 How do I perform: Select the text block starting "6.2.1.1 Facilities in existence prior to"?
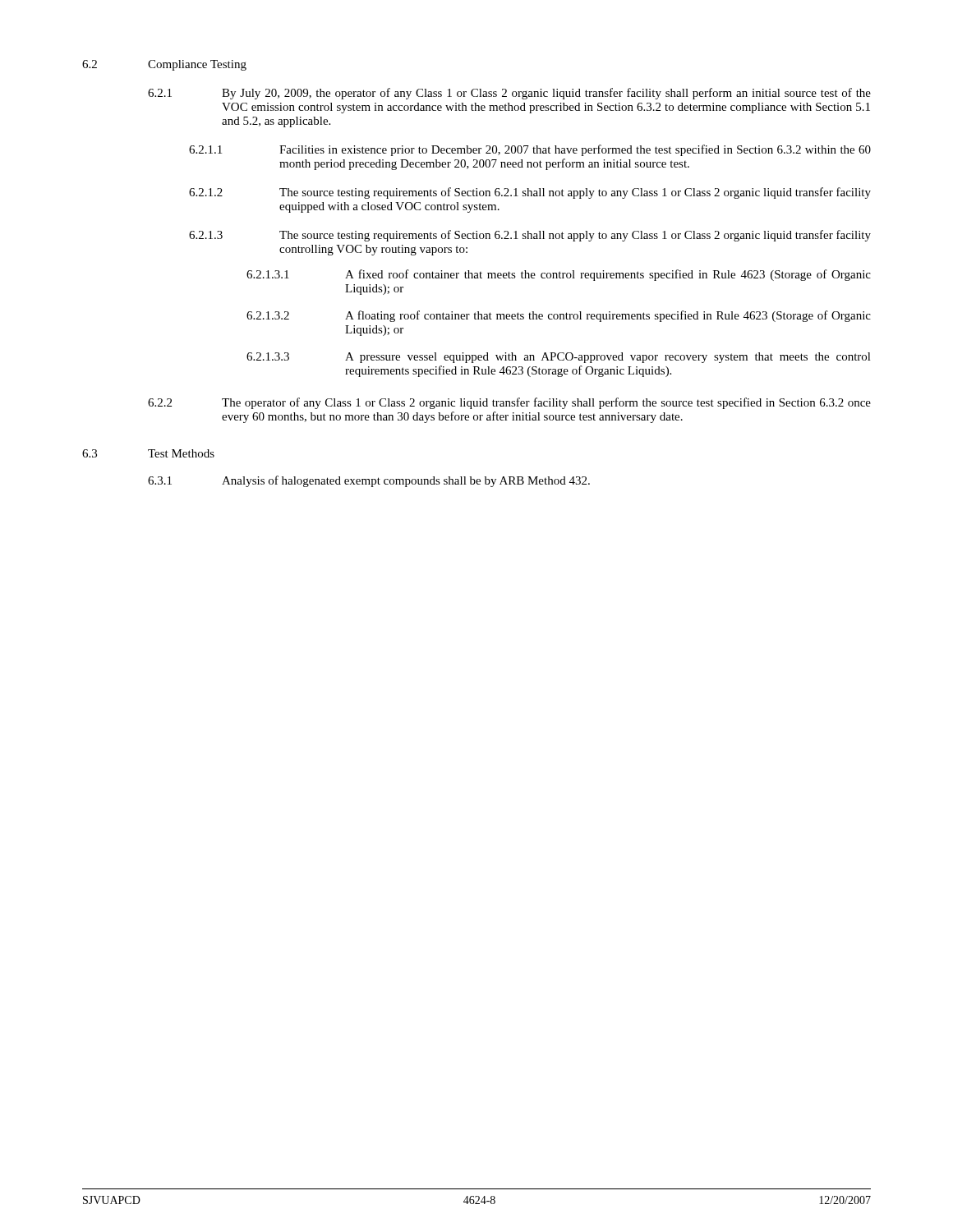pyautogui.click(x=530, y=157)
